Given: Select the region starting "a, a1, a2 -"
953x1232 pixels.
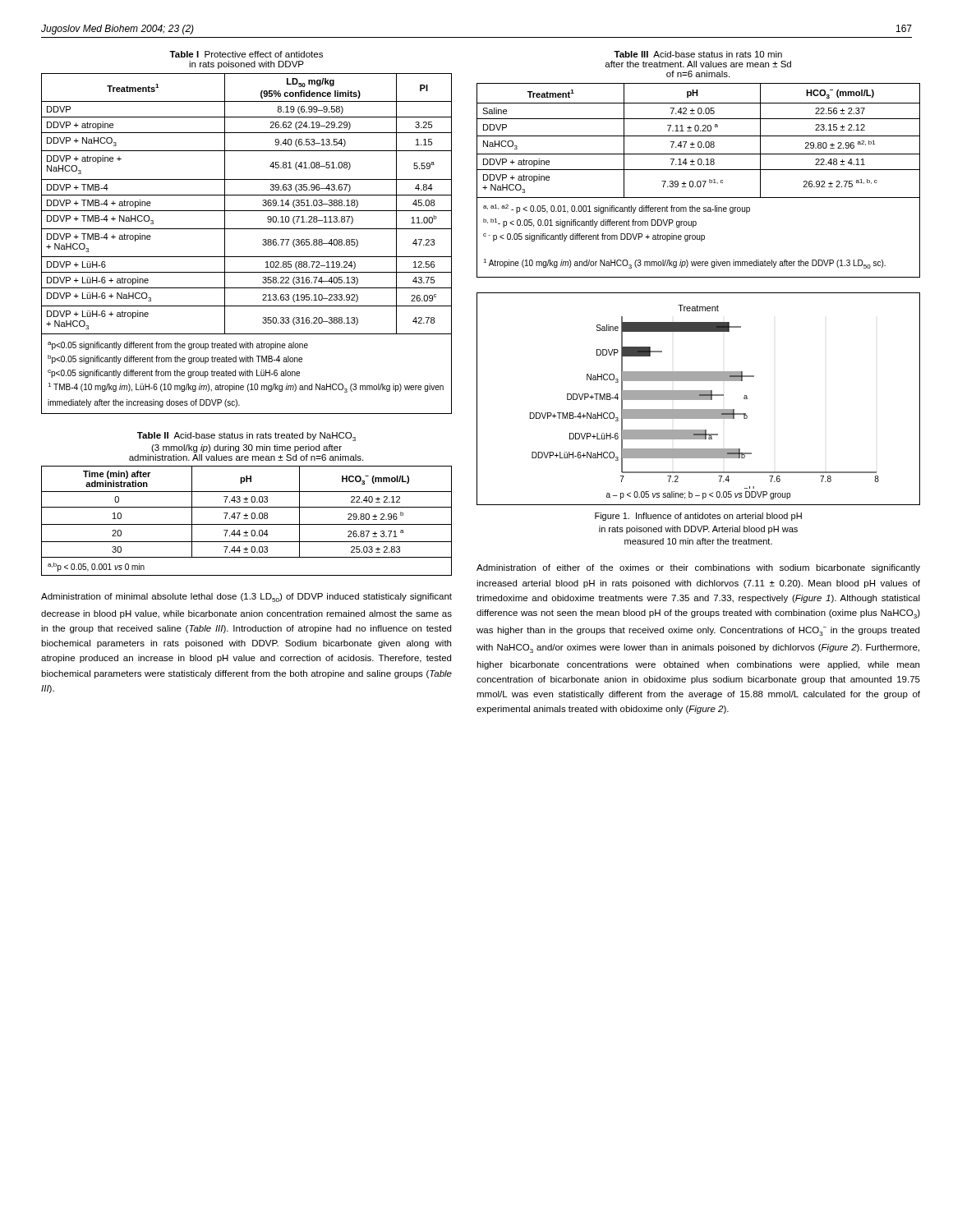Looking at the screenshot, I should tap(685, 237).
